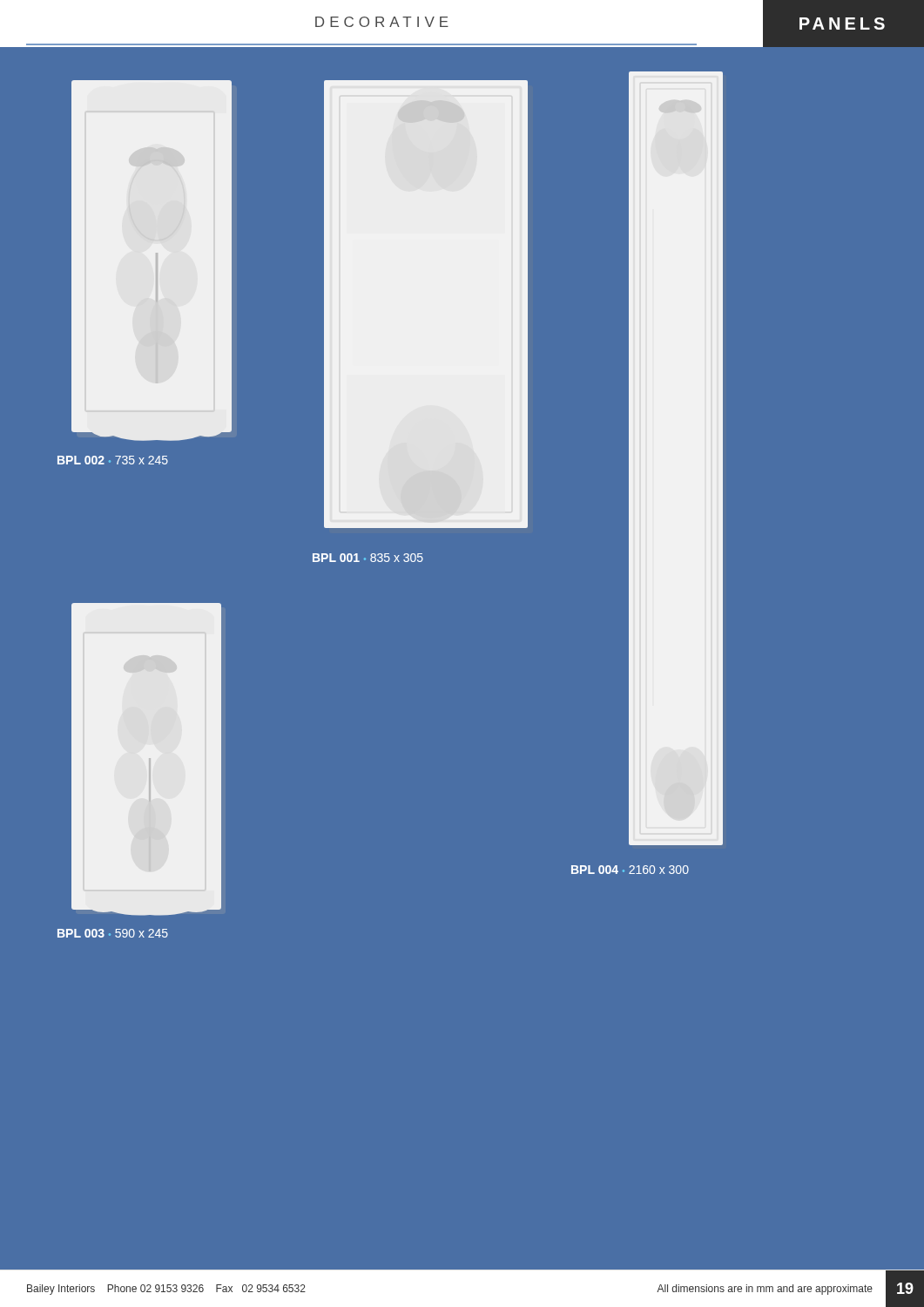
Task: Click on the text starting "BPL 001 • 835 x"
Action: click(368, 558)
